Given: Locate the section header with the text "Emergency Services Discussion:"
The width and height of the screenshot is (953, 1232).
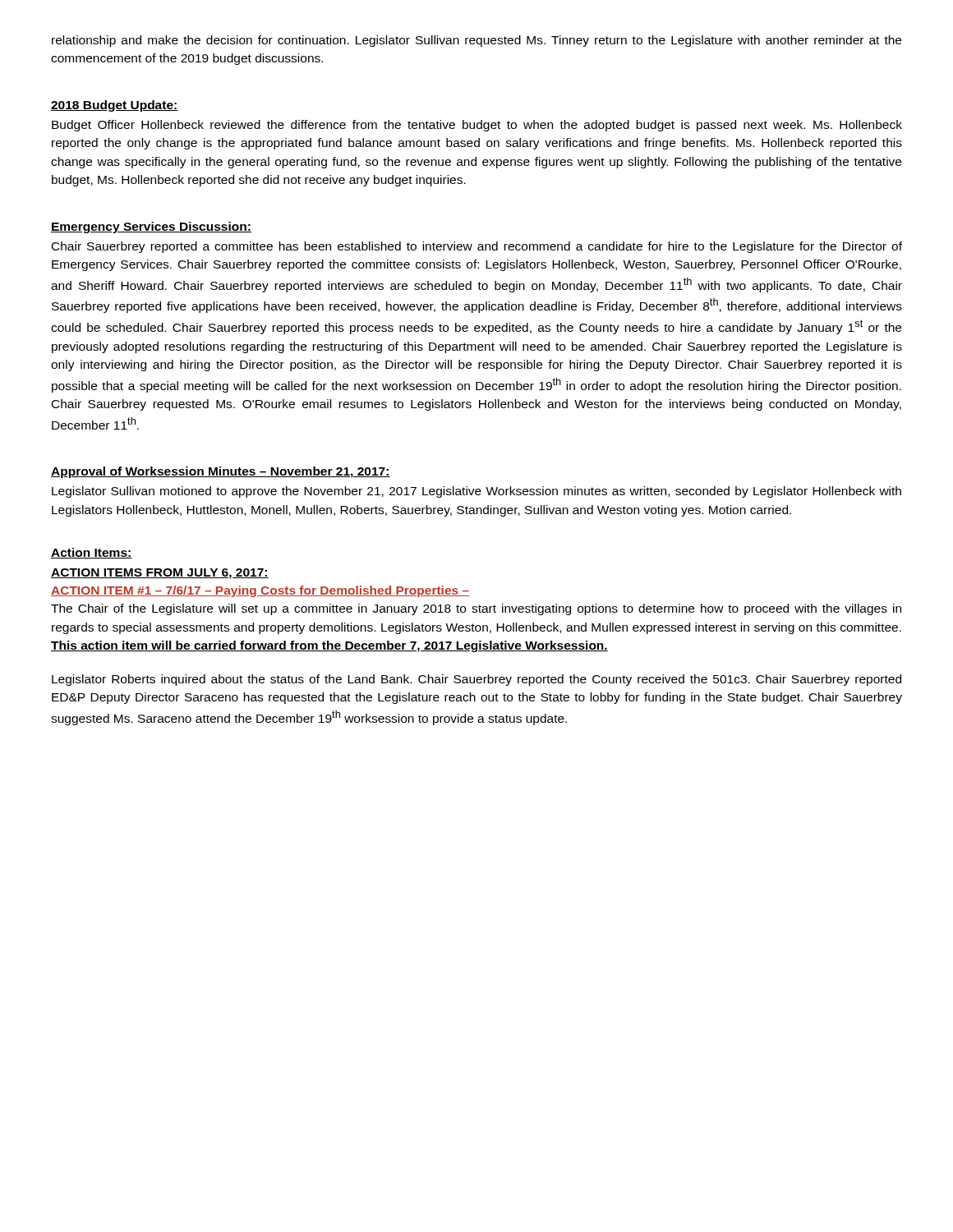Looking at the screenshot, I should tap(151, 227).
